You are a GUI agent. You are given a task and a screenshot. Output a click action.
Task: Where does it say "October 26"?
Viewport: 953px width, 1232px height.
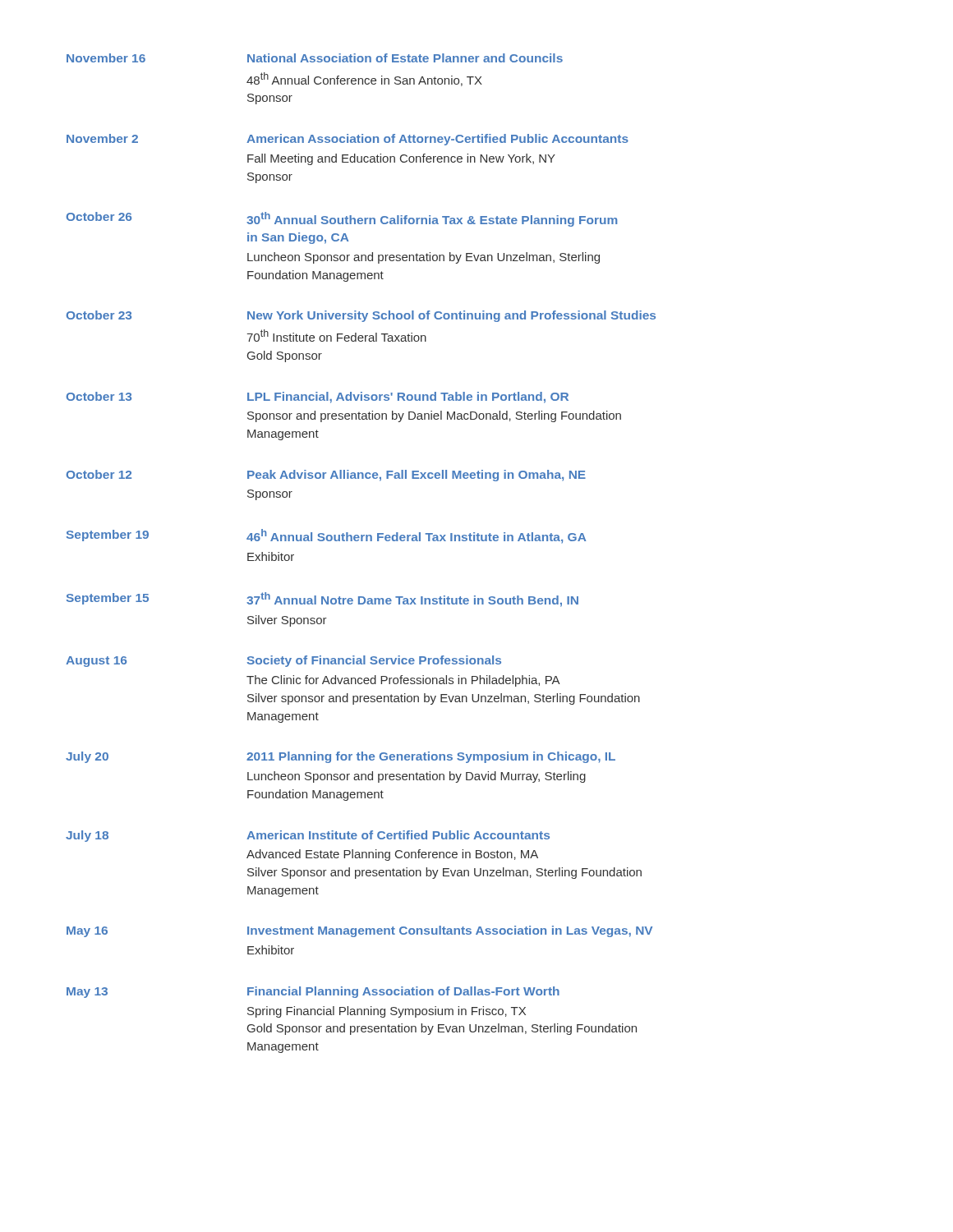[x=99, y=217]
